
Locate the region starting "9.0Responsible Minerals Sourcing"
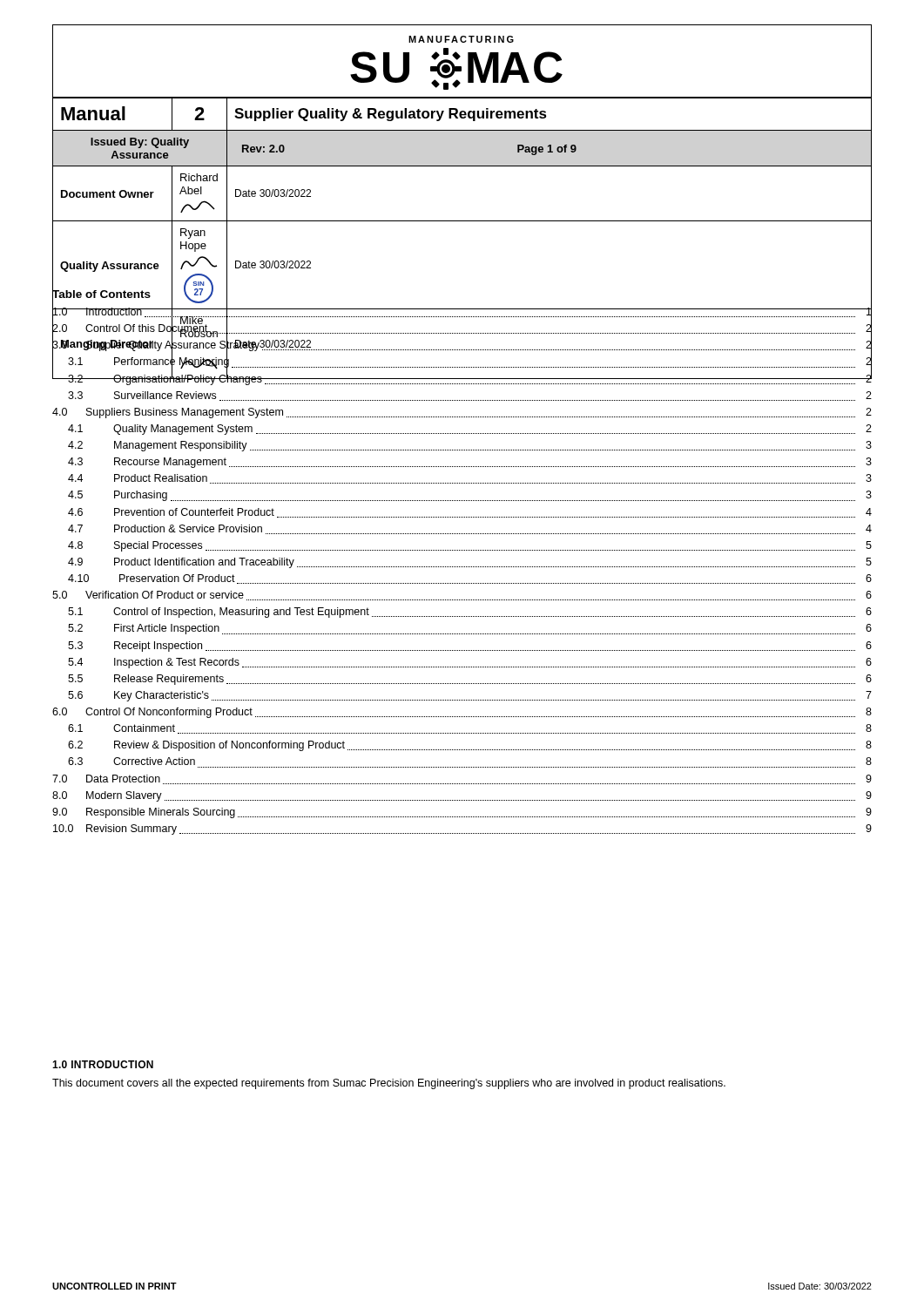click(462, 812)
